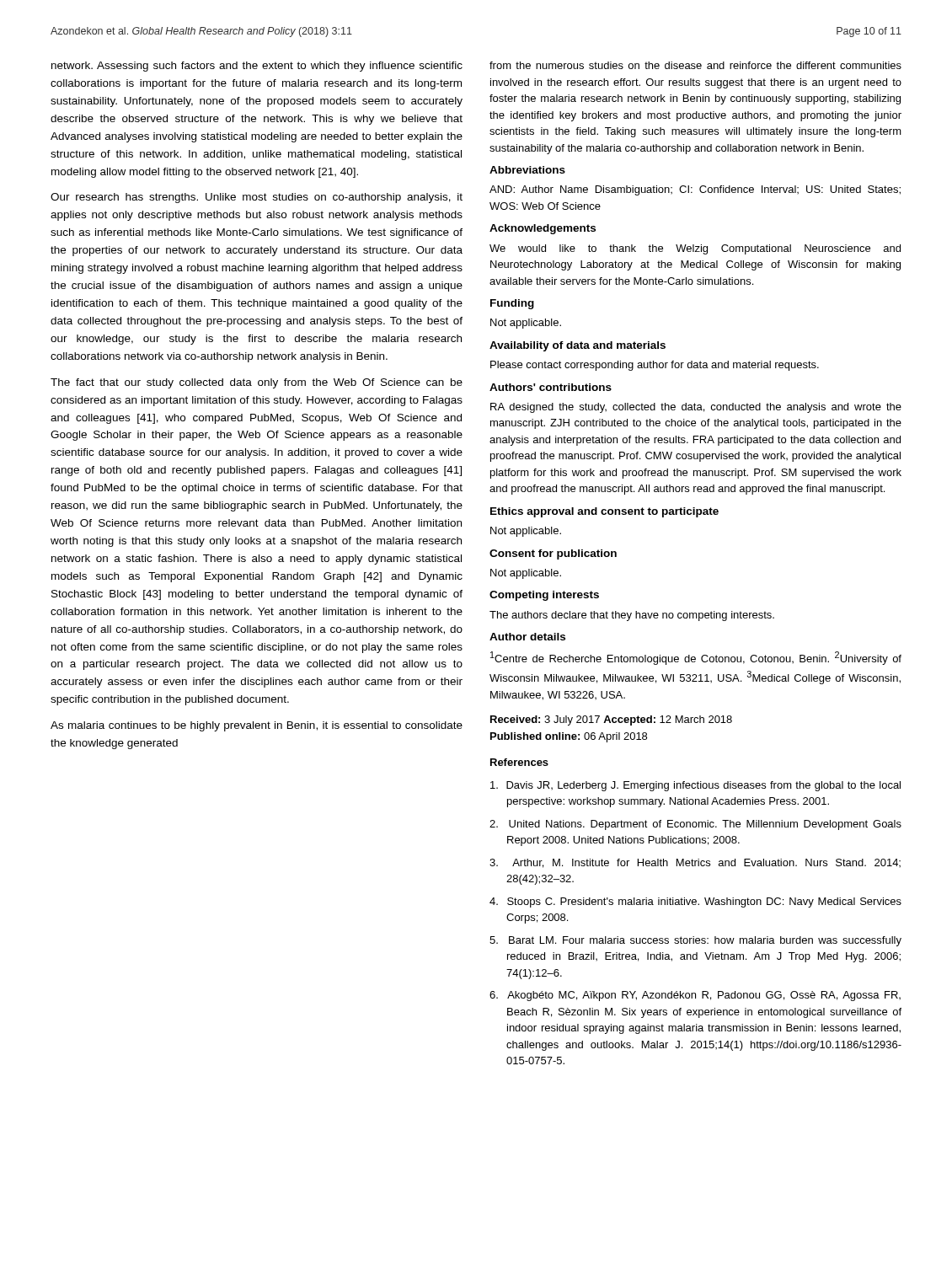Find the text block starting "The authors declare that they have no"
This screenshot has height=1264, width=952.
pyautogui.click(x=695, y=615)
